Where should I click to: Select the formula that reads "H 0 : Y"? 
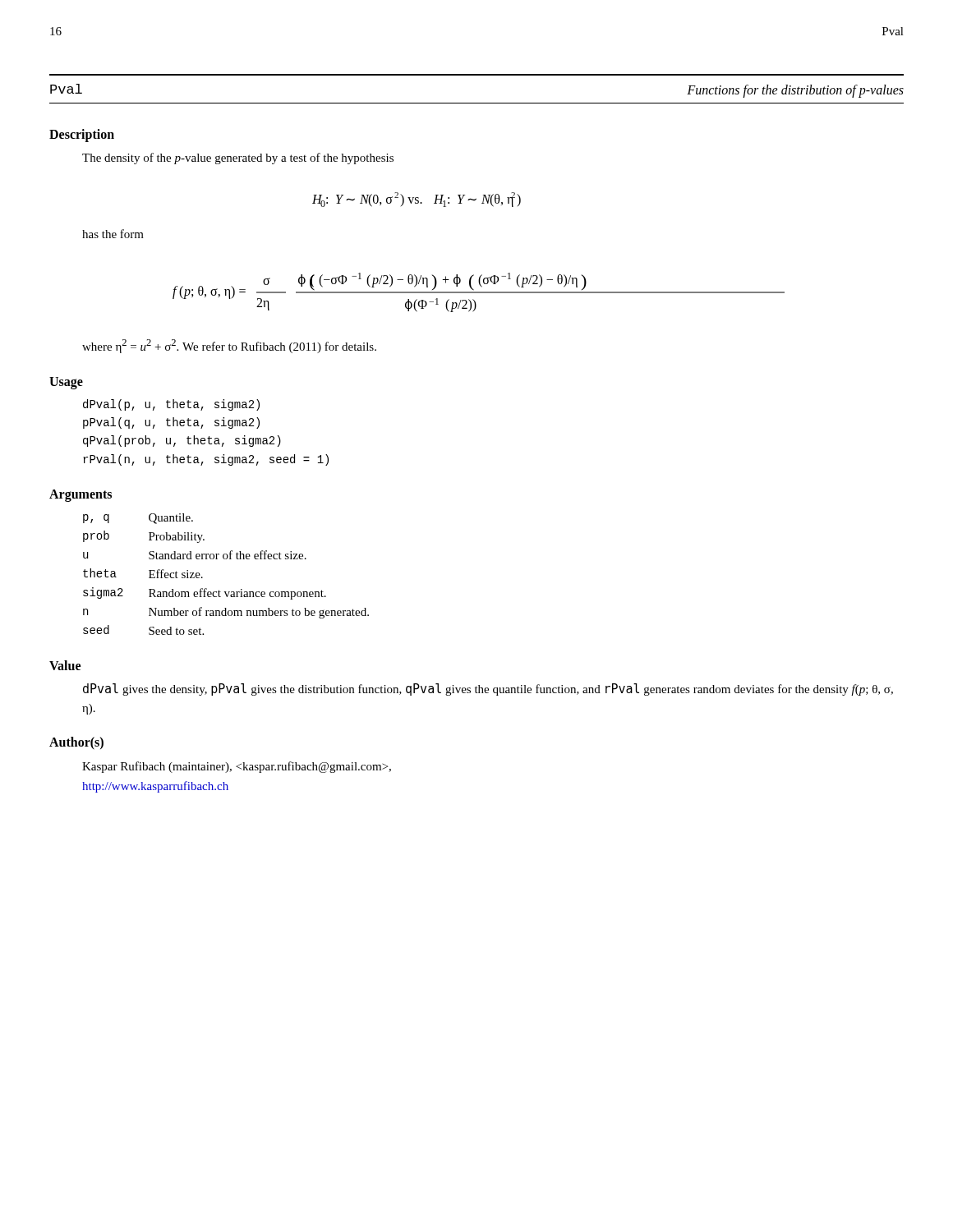(x=476, y=198)
